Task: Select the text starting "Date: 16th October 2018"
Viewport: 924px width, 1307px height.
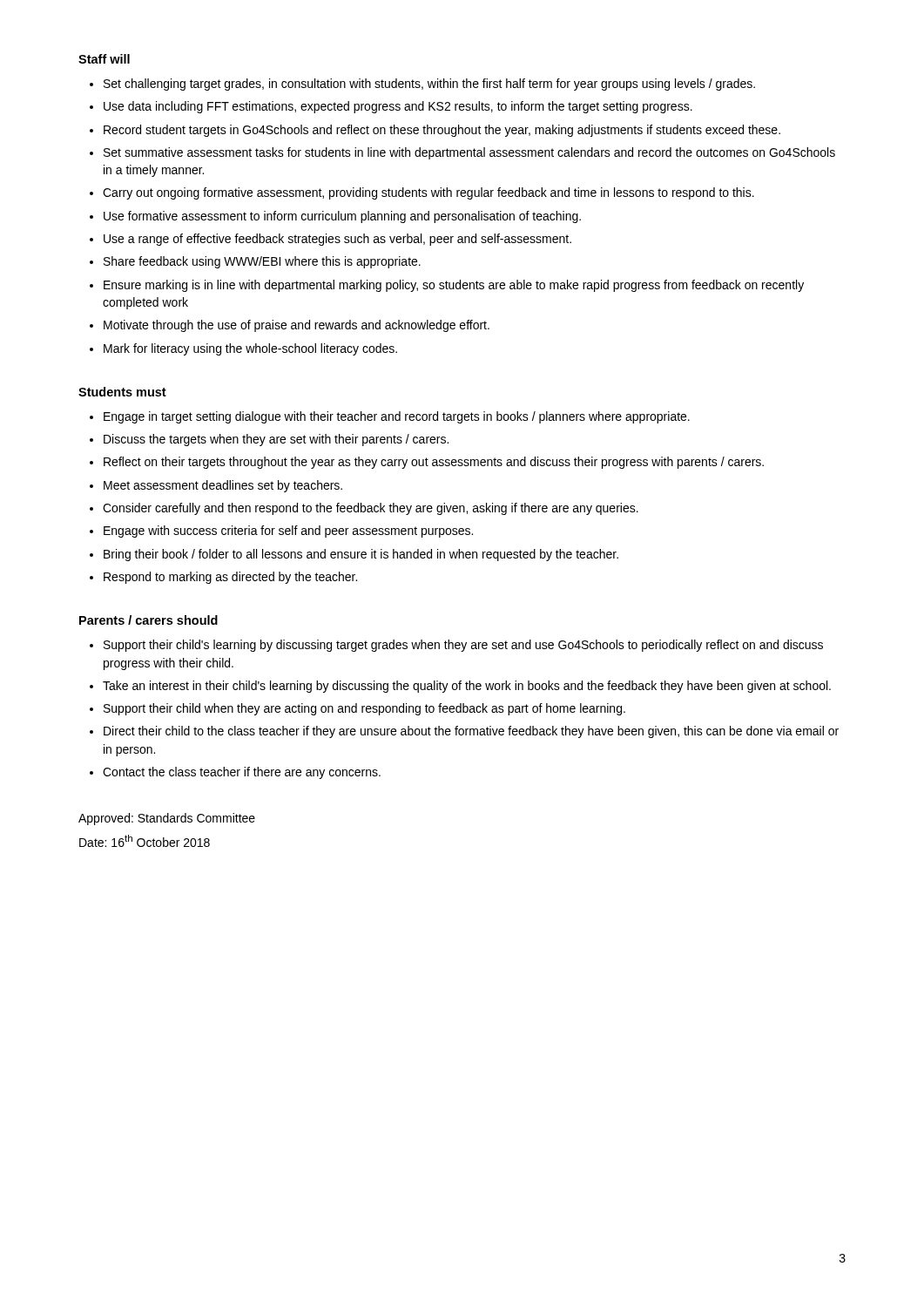Action: coord(144,841)
